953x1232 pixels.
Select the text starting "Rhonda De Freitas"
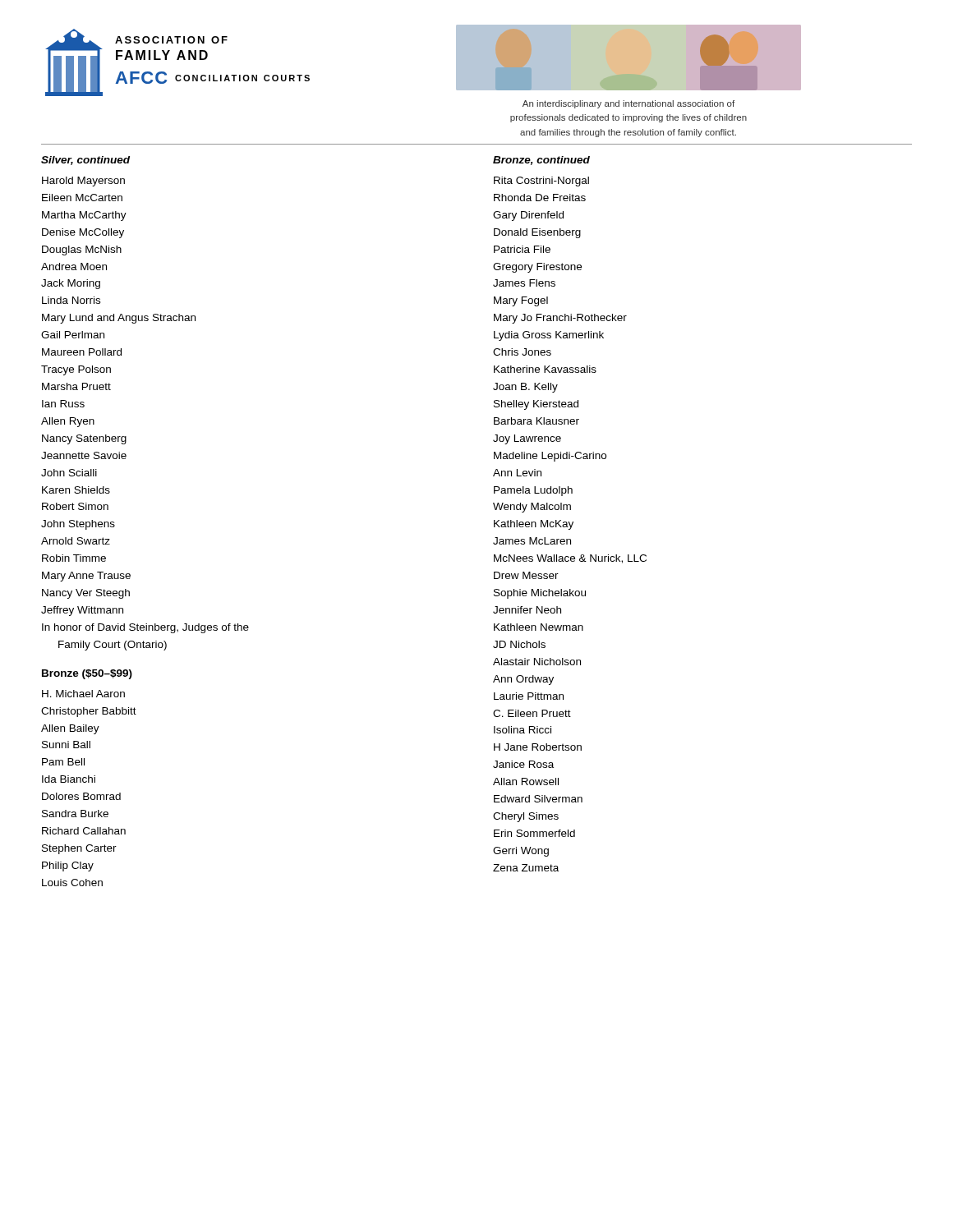(539, 197)
